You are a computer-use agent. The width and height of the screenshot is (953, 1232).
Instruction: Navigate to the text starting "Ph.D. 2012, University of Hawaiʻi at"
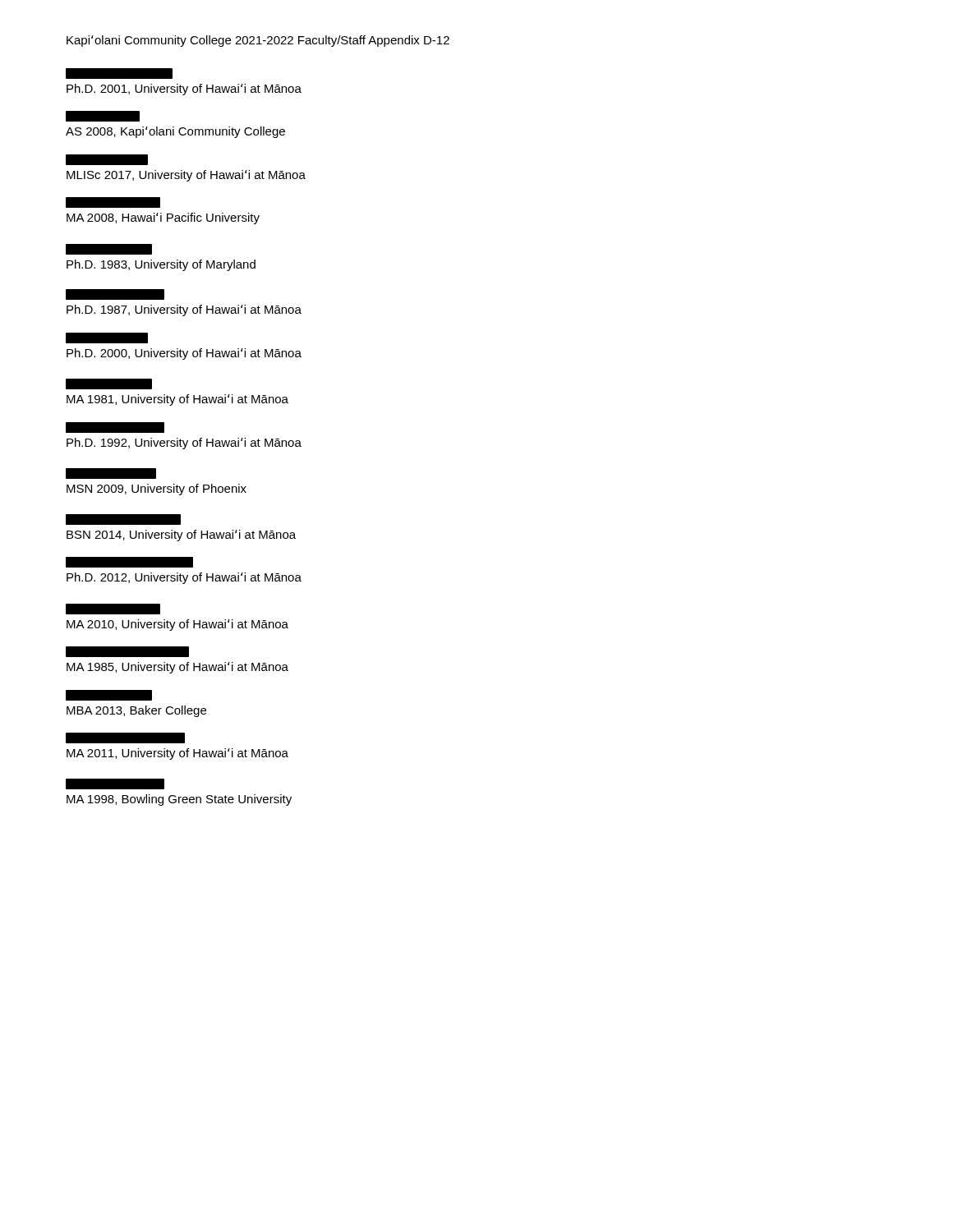(x=129, y=562)
